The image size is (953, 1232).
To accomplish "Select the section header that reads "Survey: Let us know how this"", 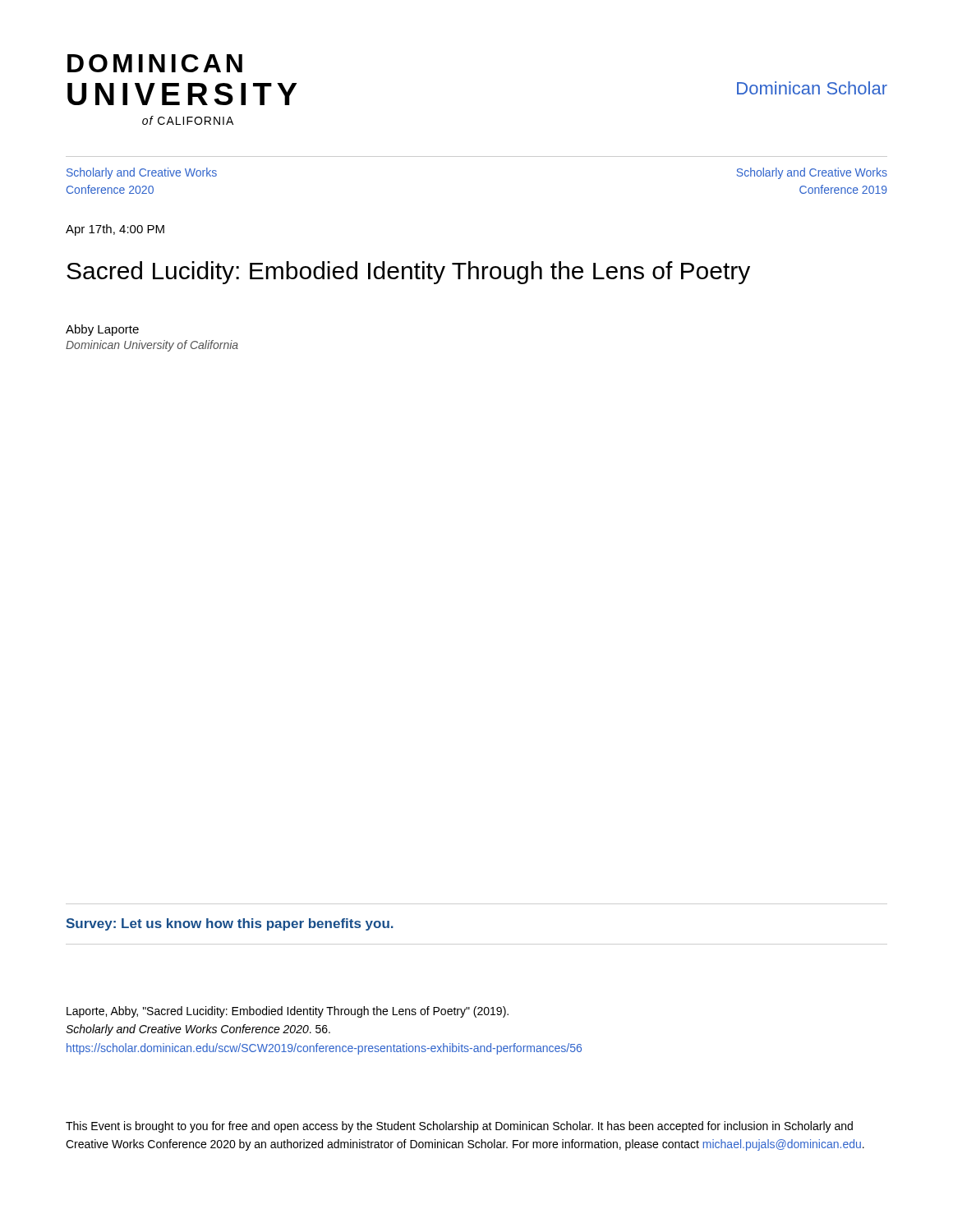I will coord(230,924).
